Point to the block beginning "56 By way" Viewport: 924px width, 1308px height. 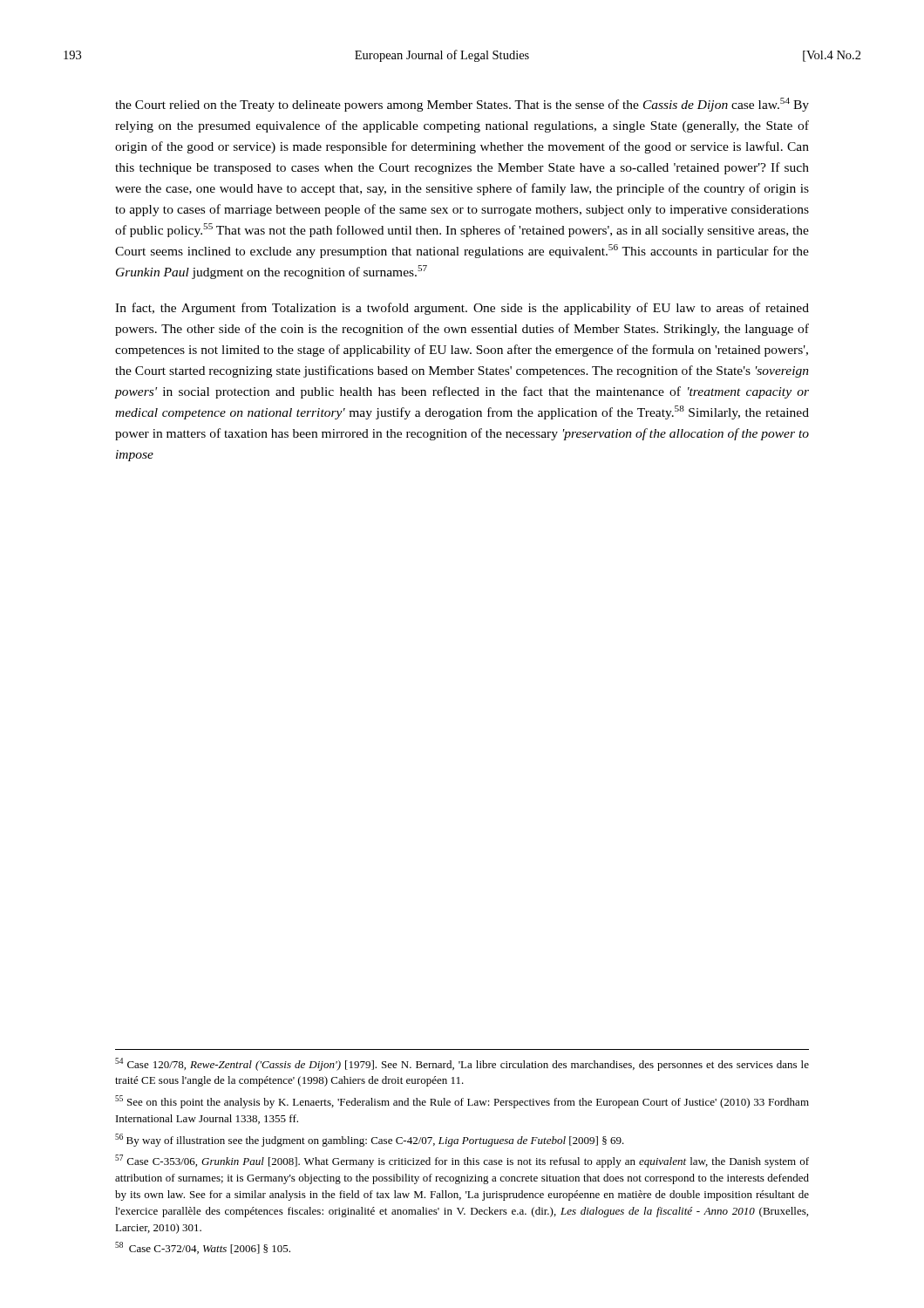(370, 1139)
